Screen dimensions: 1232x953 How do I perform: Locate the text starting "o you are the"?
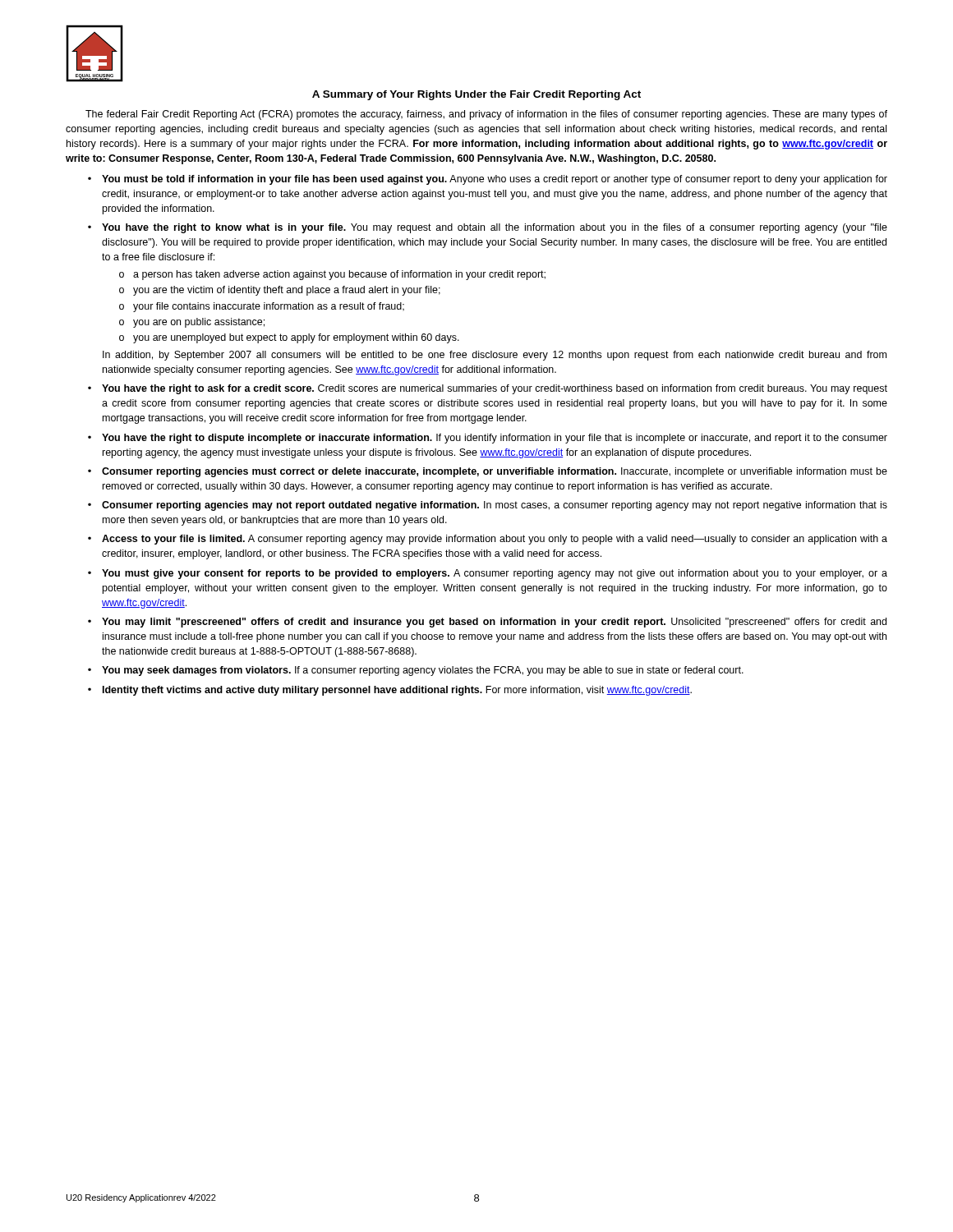(x=280, y=291)
